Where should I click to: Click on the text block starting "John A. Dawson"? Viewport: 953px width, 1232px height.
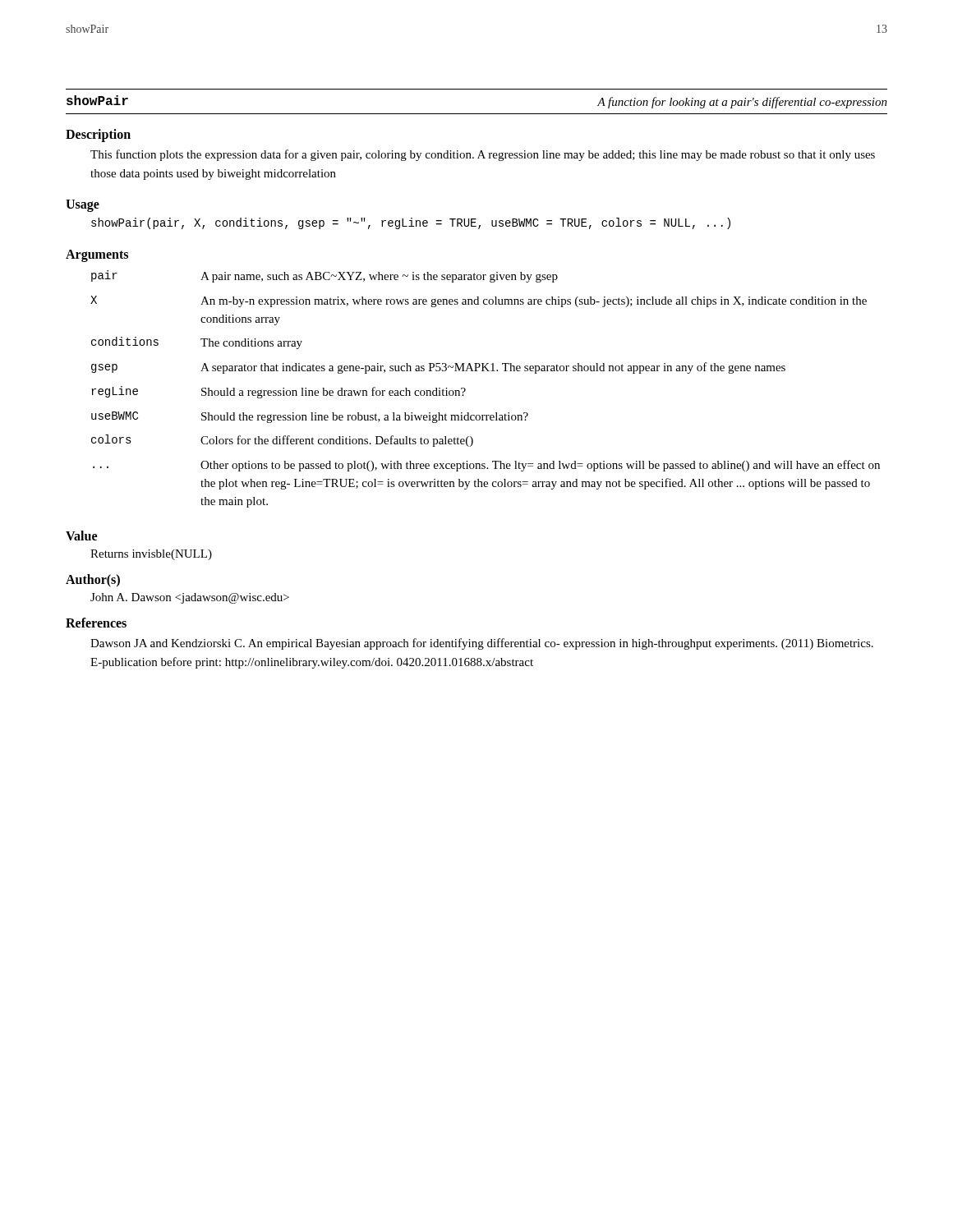point(190,597)
